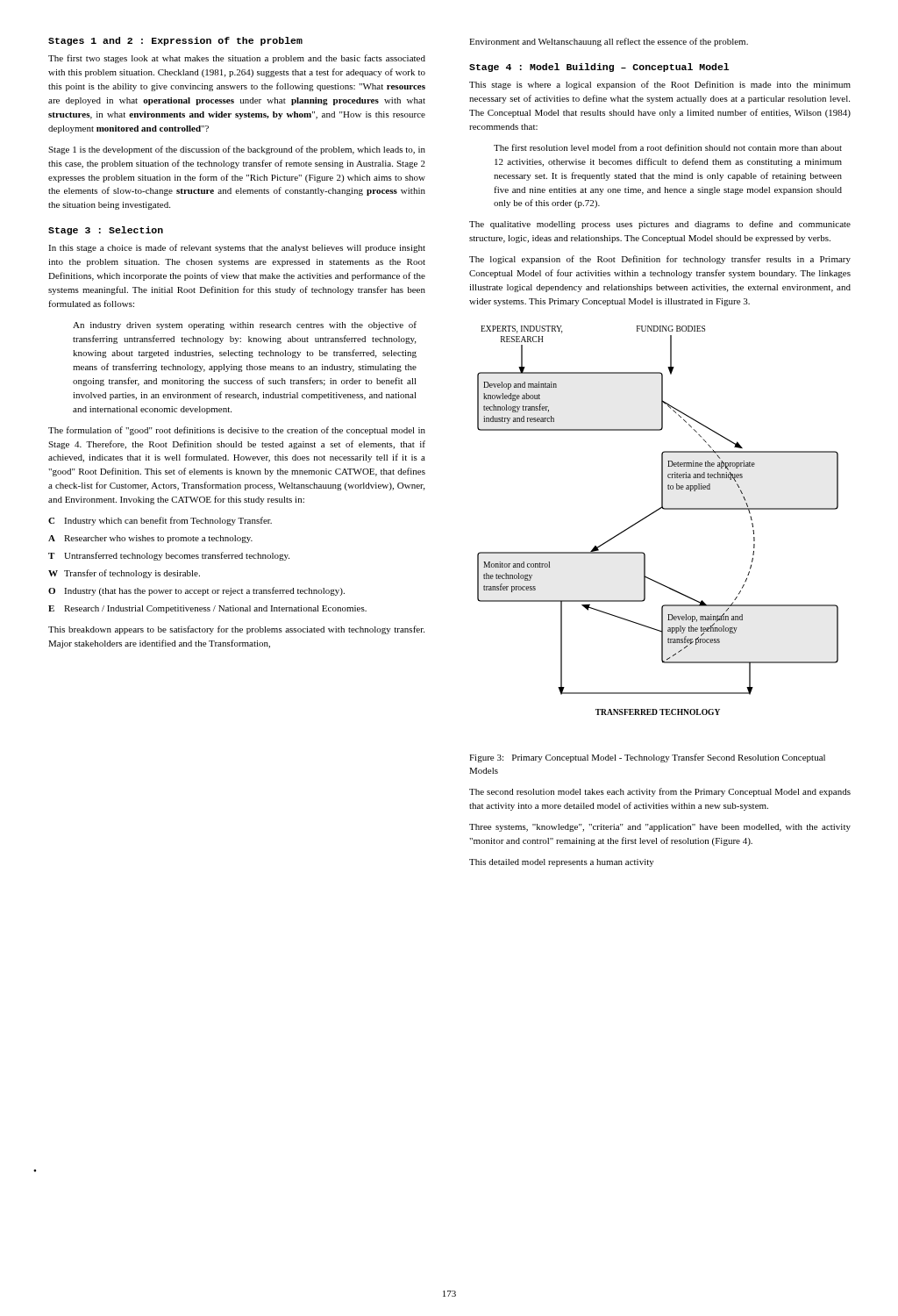898x1316 pixels.
Task: Select the text block that says "The logical expansion of the"
Action: tap(660, 280)
